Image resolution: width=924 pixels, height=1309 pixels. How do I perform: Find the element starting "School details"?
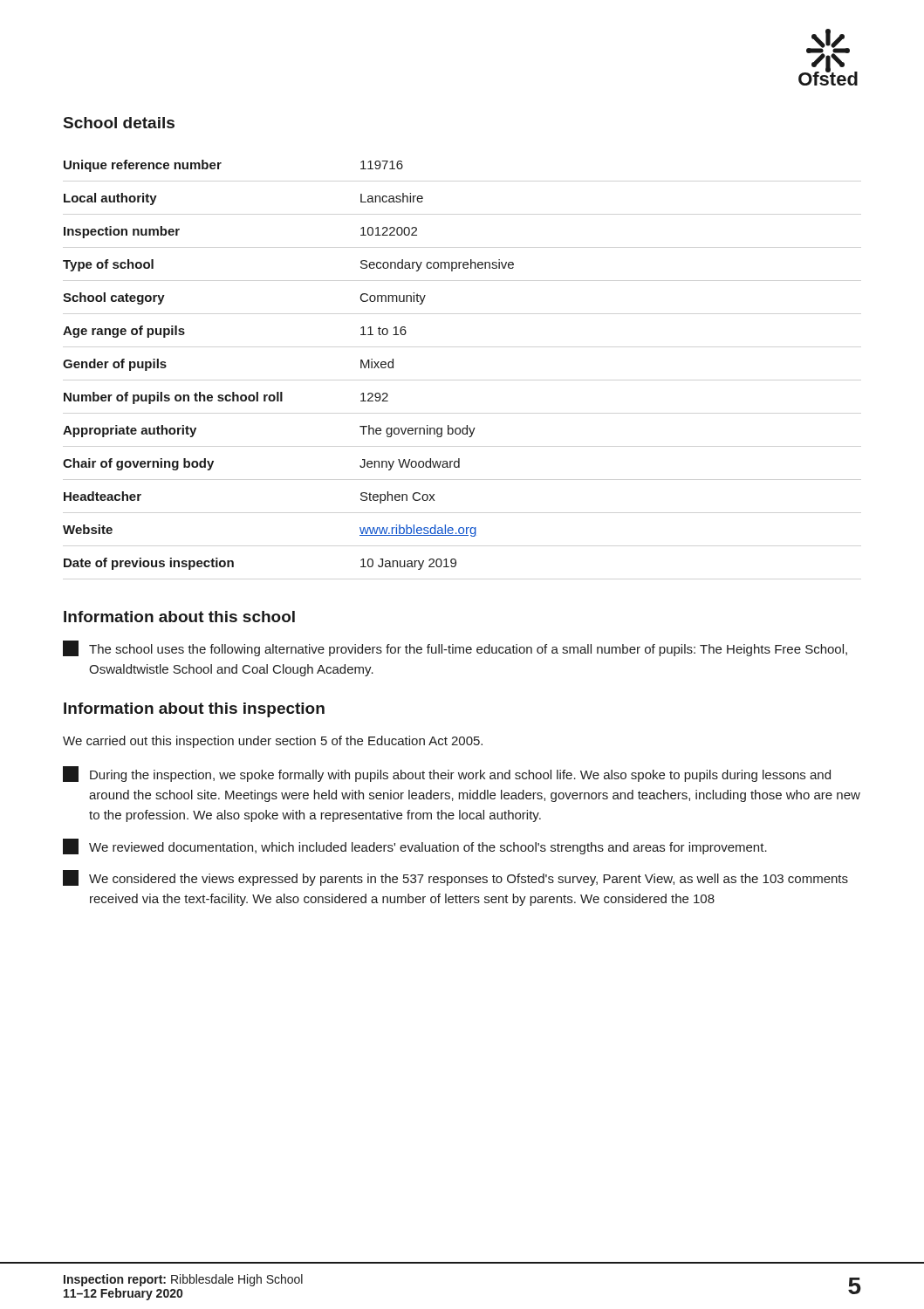click(119, 123)
